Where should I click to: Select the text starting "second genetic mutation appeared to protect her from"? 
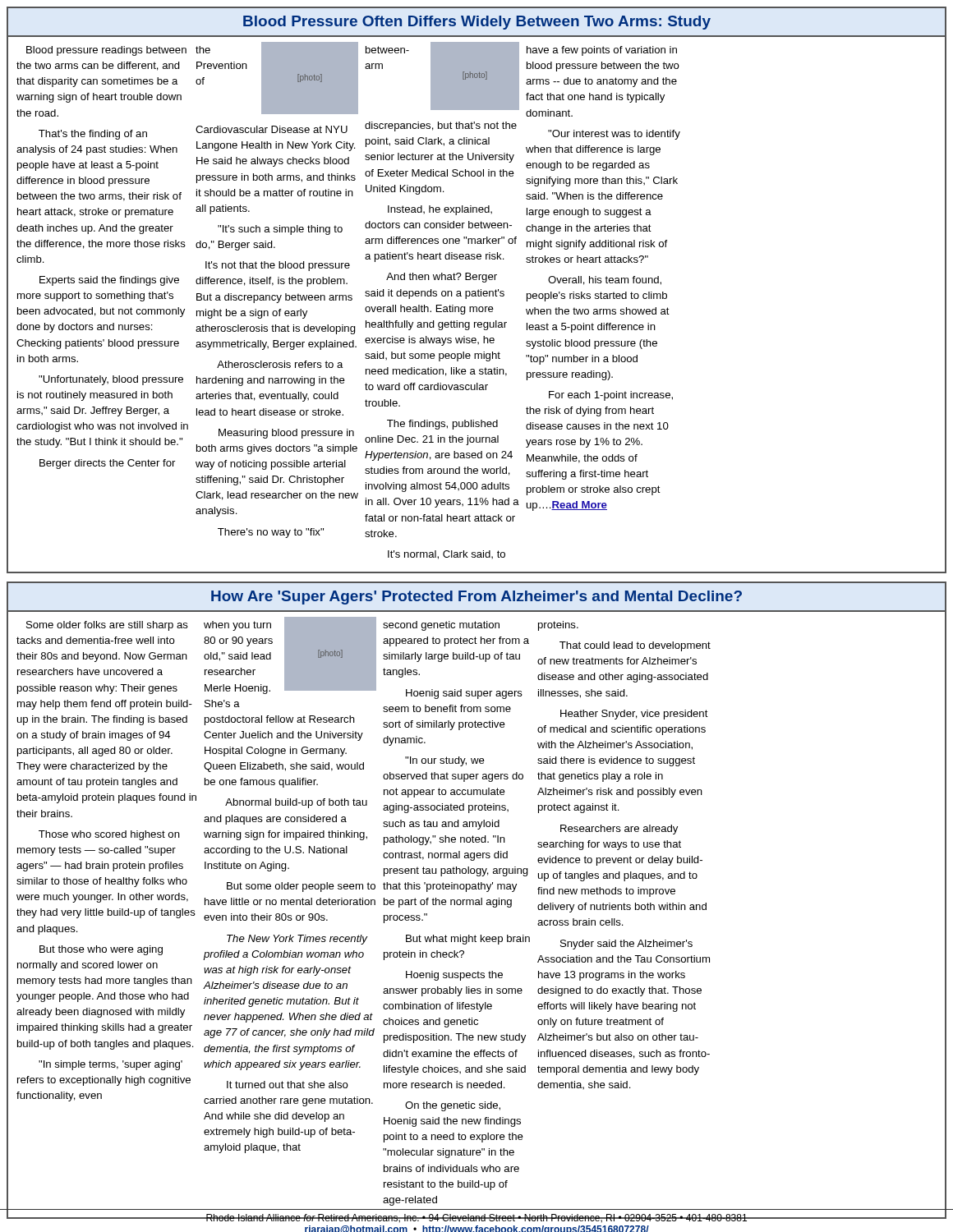(x=457, y=912)
